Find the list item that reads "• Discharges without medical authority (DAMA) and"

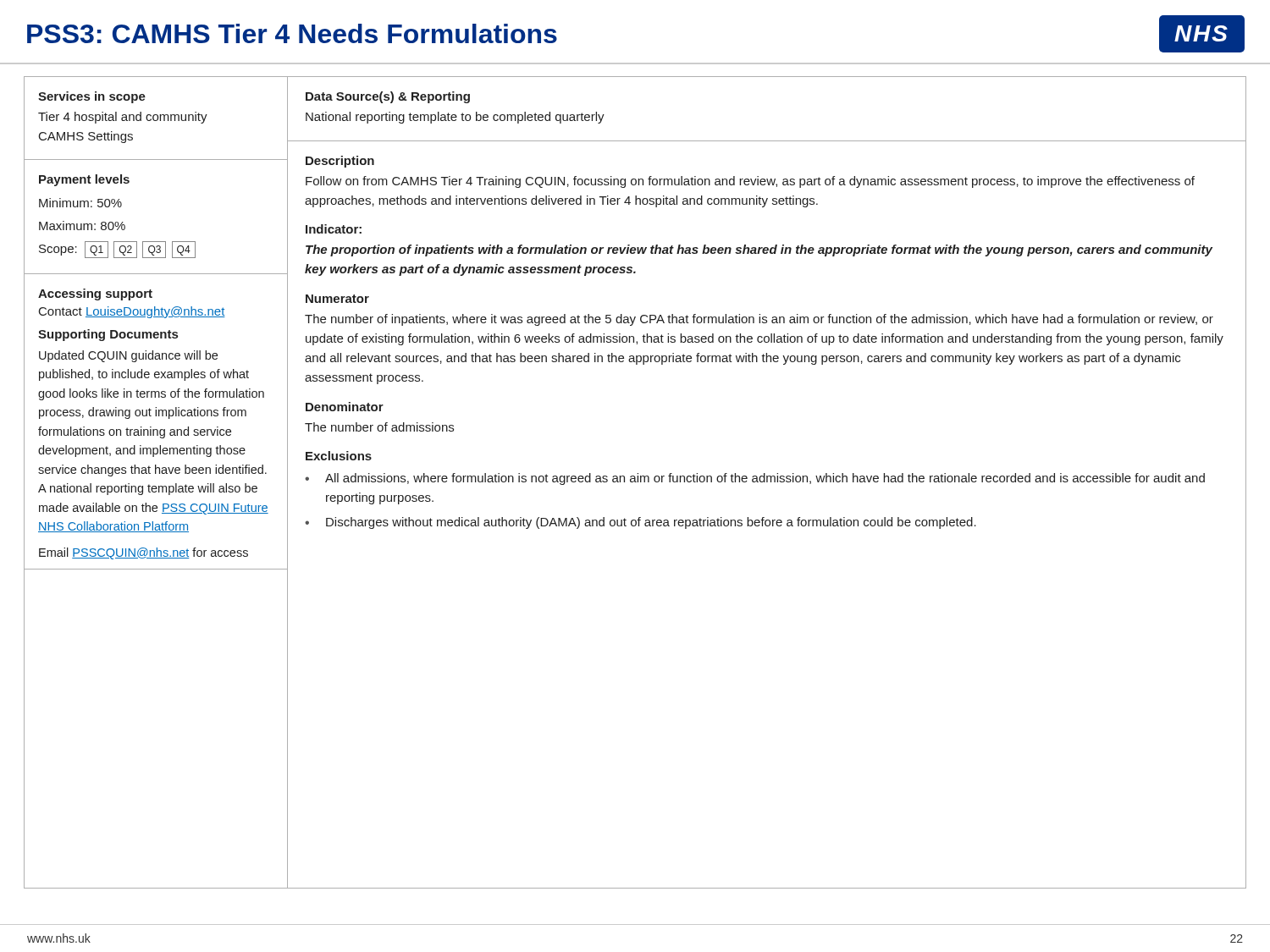pos(641,523)
